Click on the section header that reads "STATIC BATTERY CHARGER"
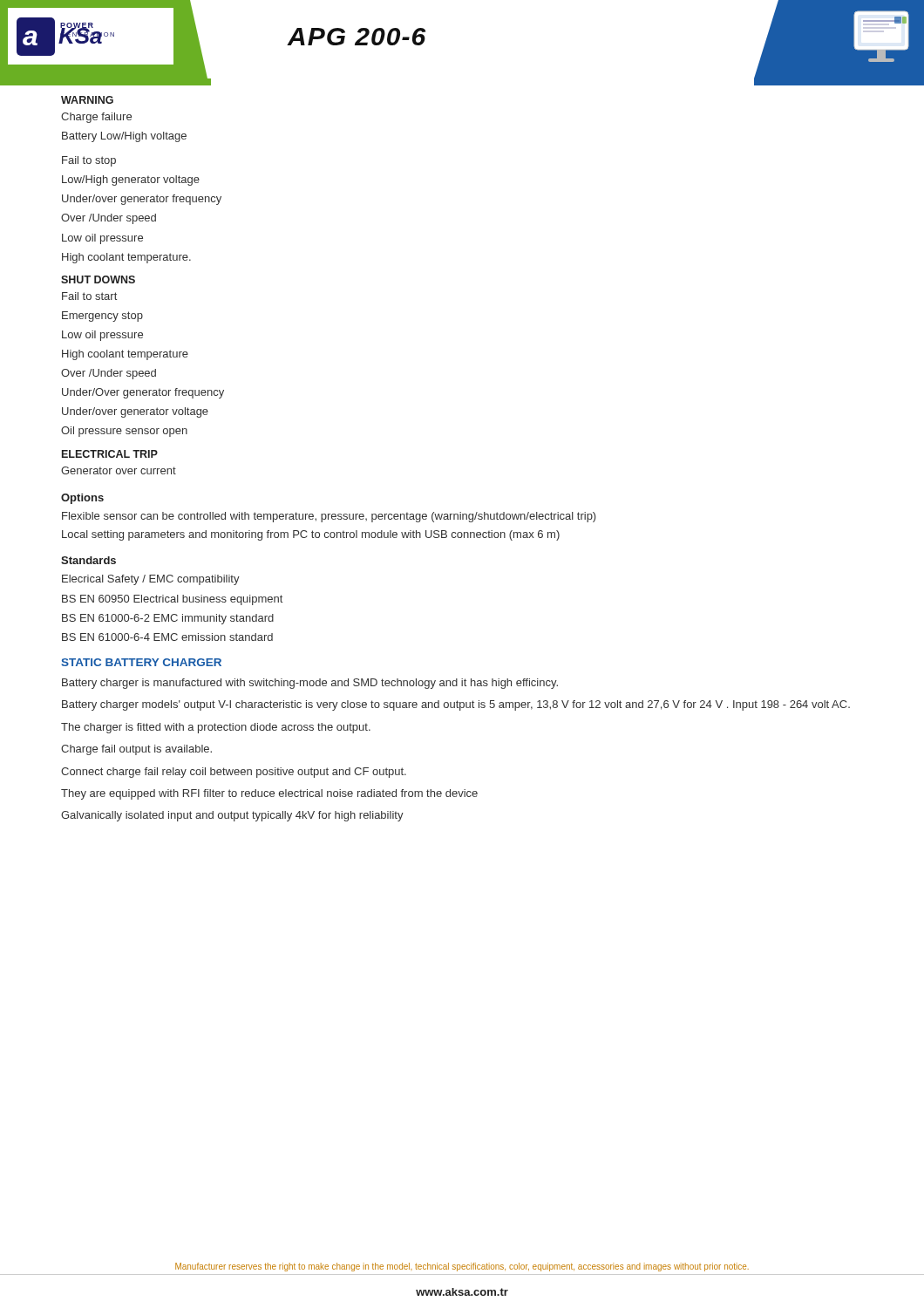 pyautogui.click(x=141, y=662)
